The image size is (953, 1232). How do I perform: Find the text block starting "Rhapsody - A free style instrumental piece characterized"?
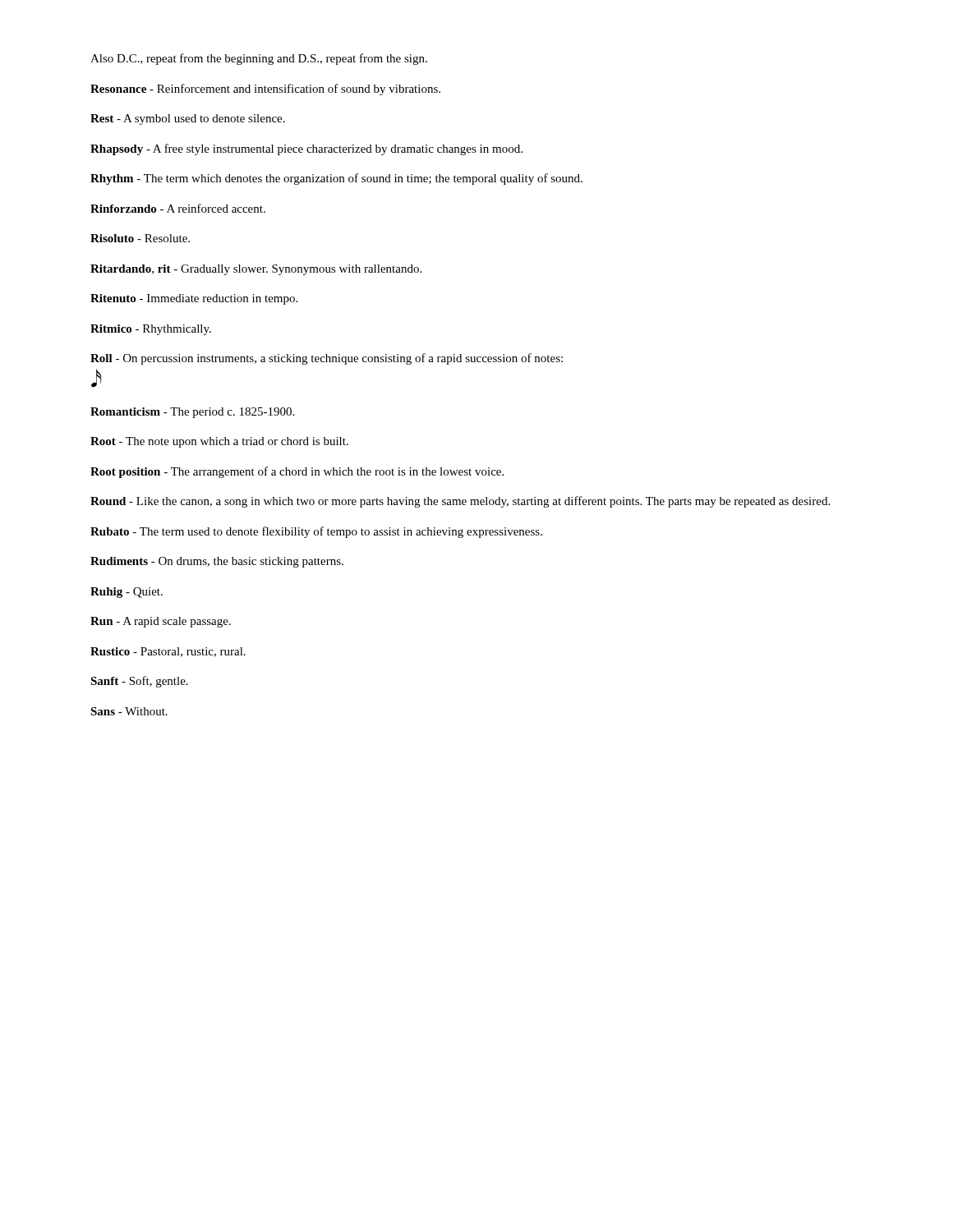[307, 148]
